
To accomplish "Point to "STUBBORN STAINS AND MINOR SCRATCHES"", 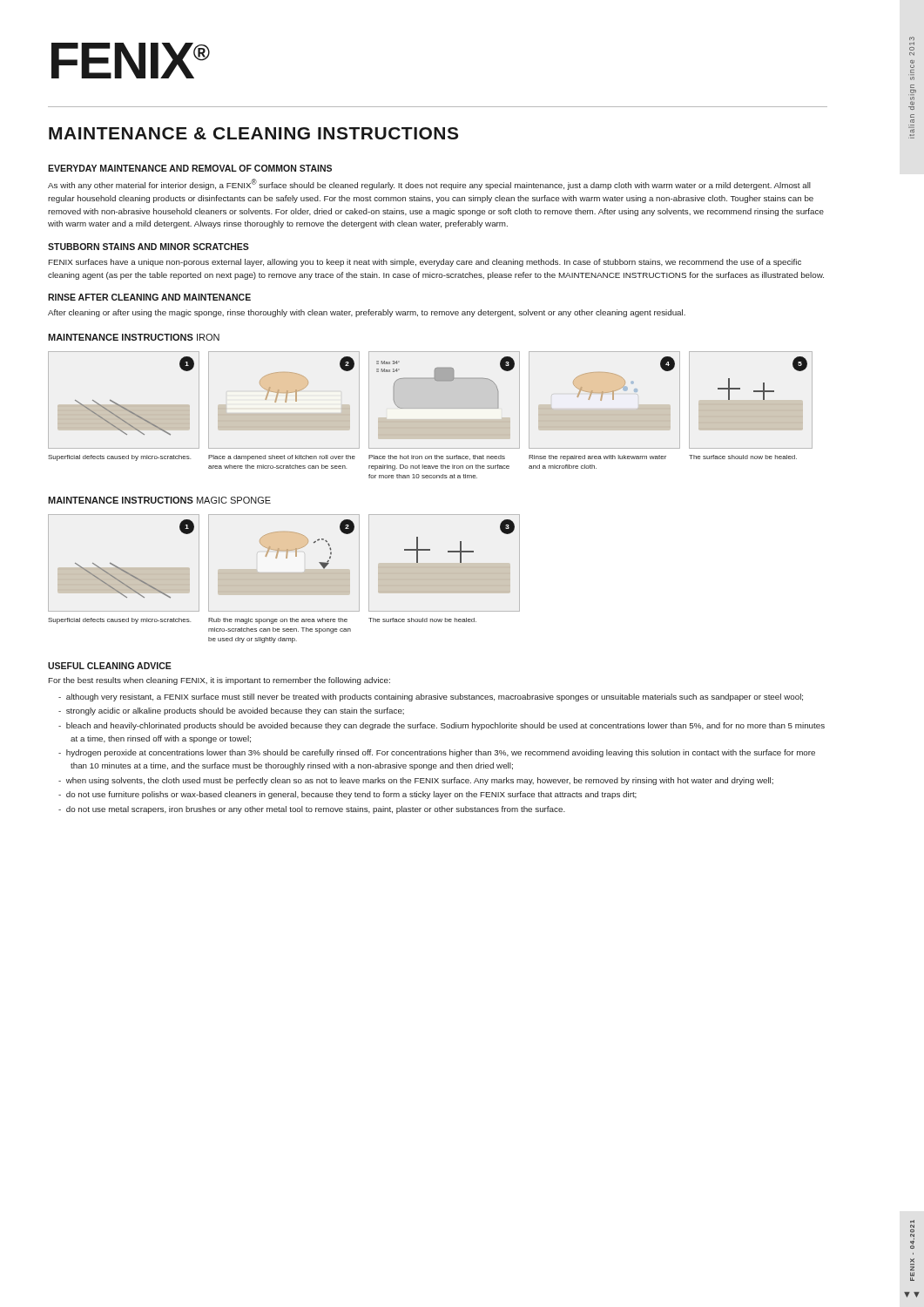I will (148, 247).
